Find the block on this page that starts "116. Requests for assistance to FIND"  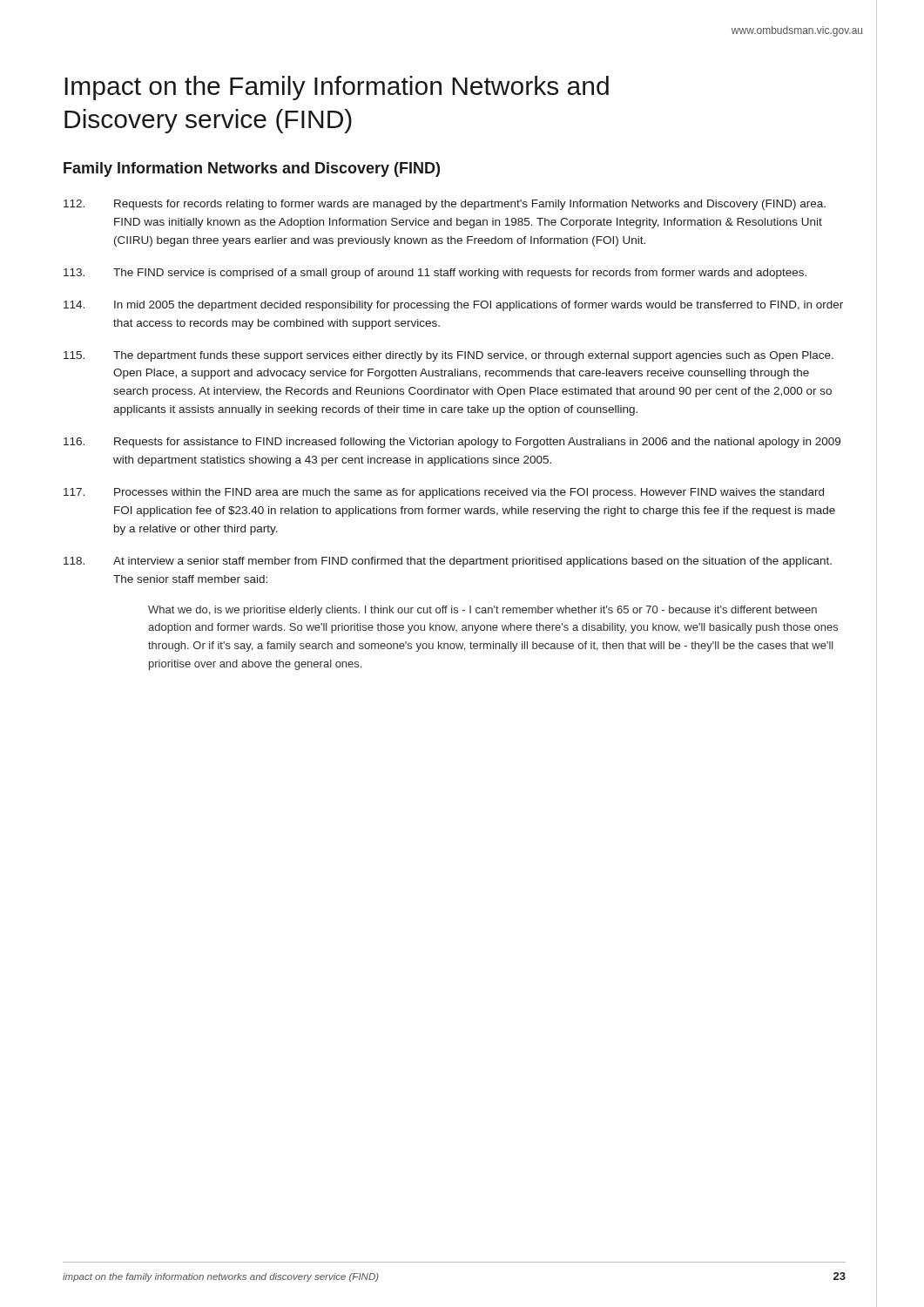click(x=454, y=452)
